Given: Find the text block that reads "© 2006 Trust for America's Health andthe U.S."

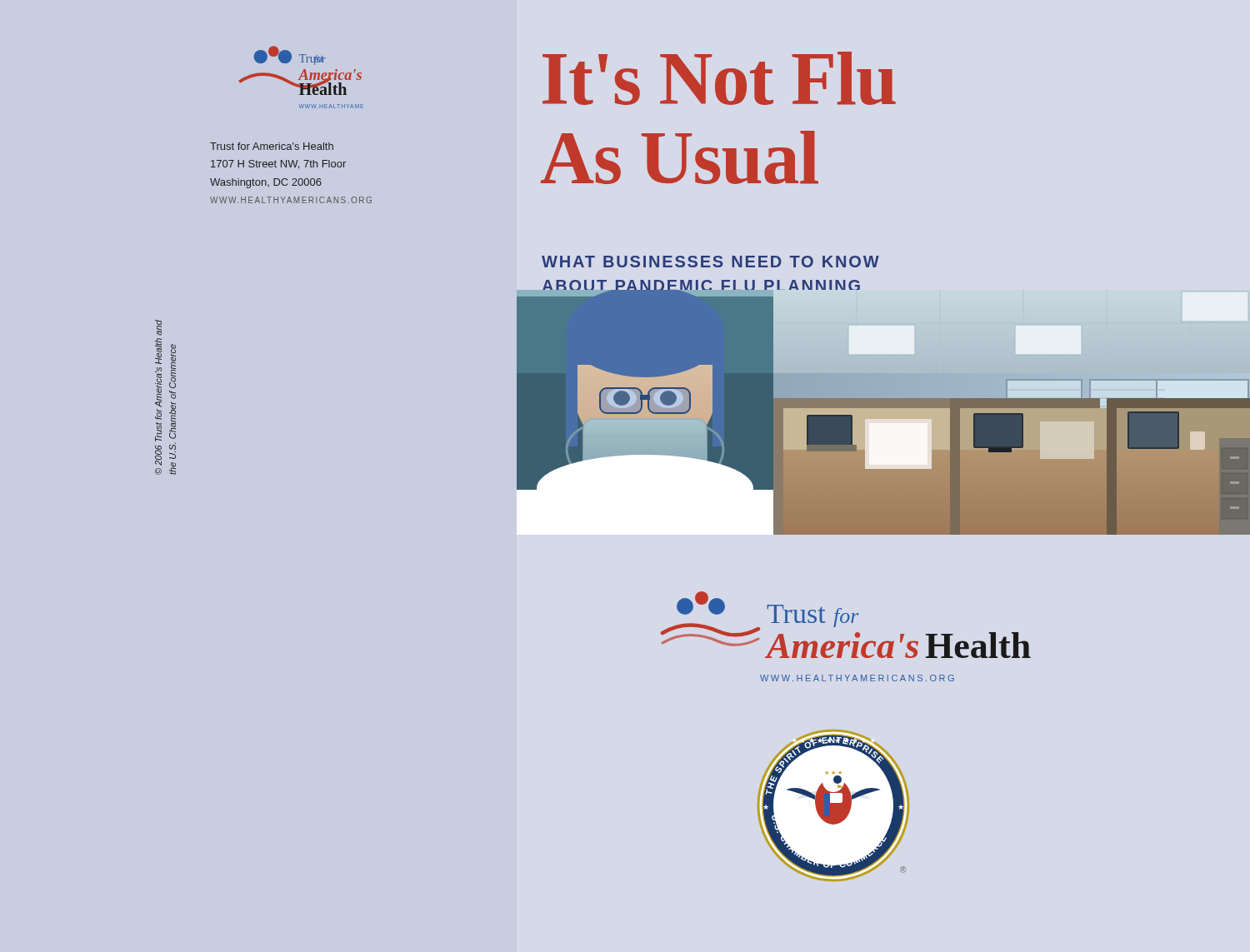Looking at the screenshot, I should click(x=165, y=397).
